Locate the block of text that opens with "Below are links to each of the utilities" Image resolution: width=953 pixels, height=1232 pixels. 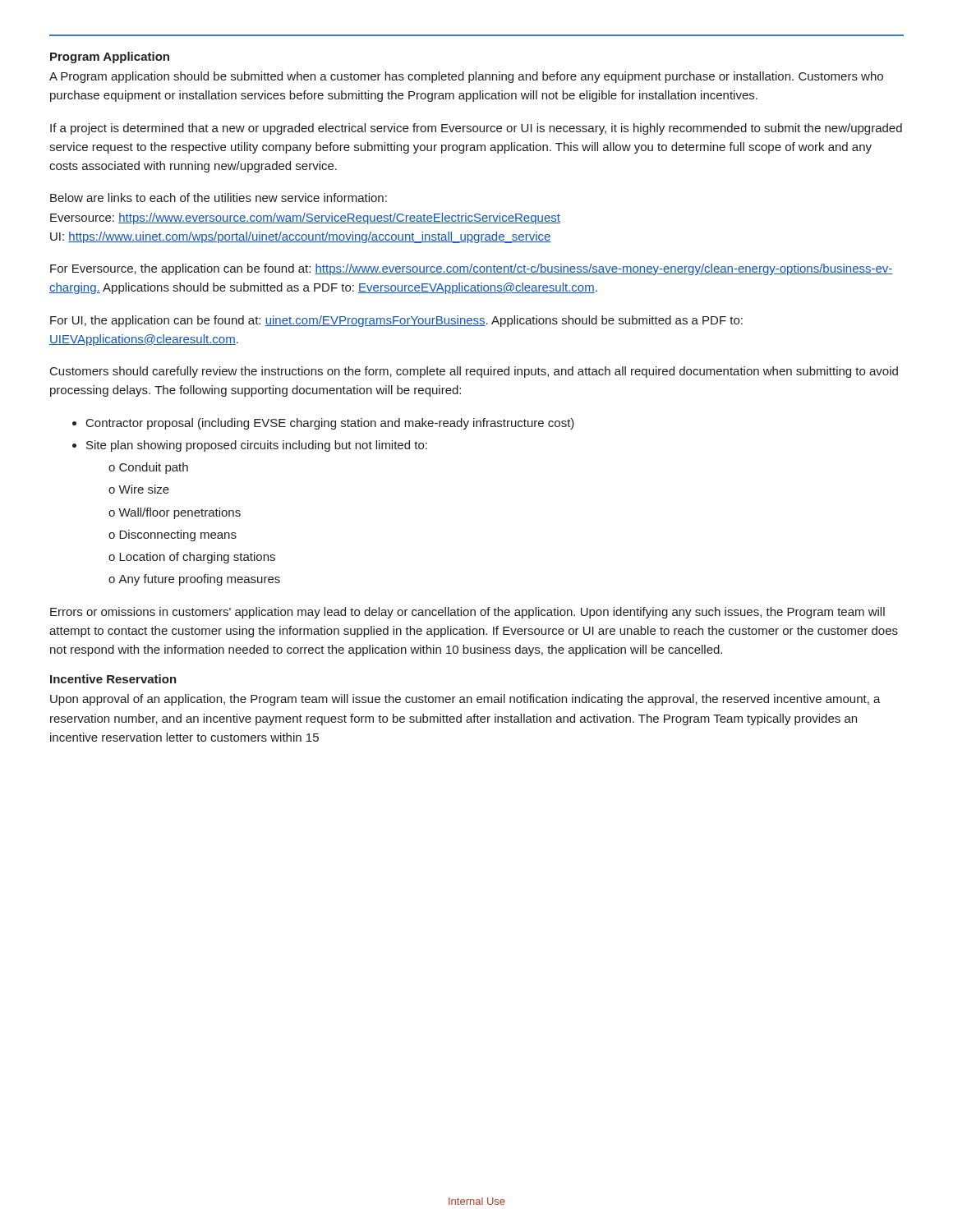click(x=476, y=217)
